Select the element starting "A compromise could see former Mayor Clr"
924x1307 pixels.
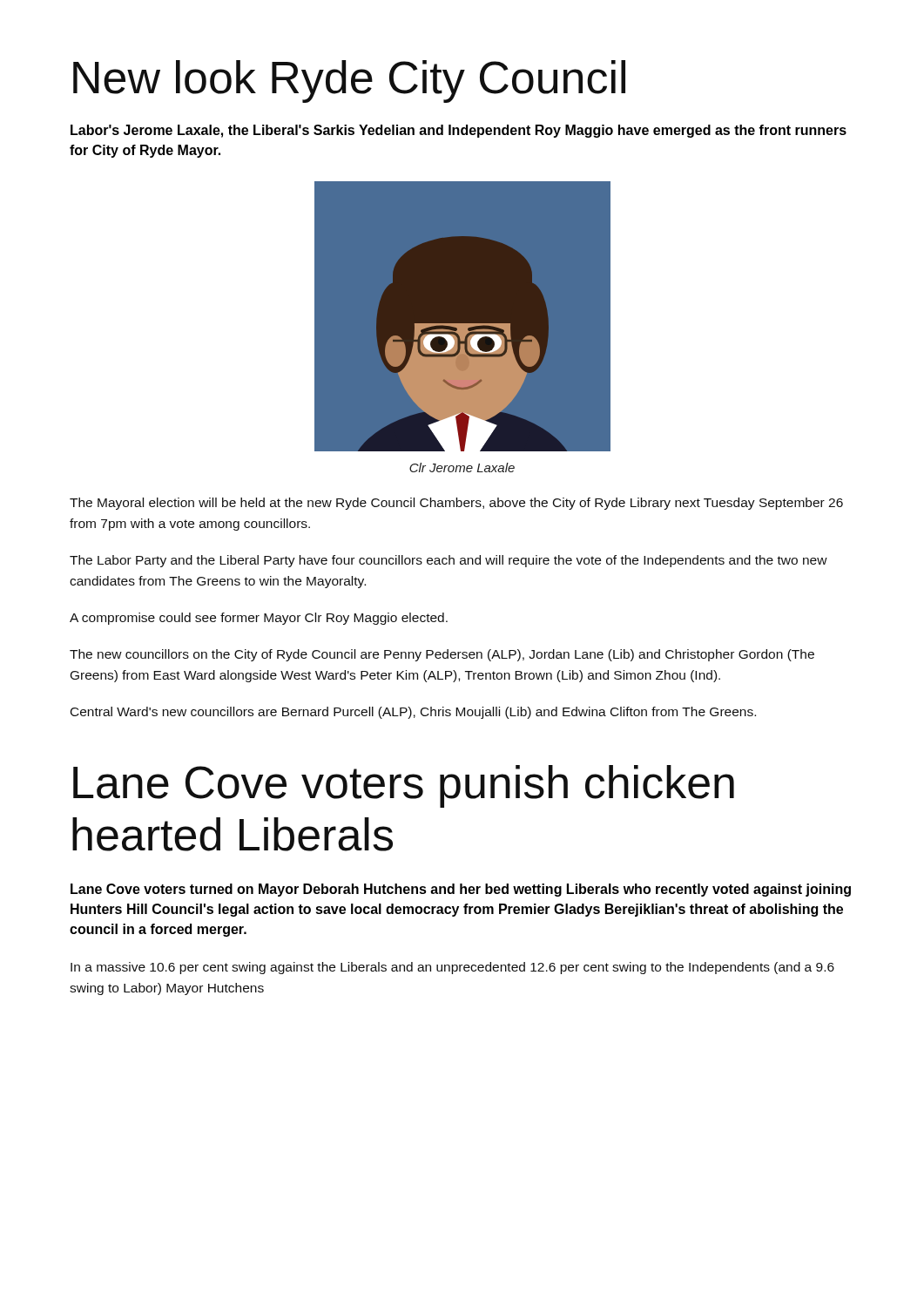click(x=259, y=619)
